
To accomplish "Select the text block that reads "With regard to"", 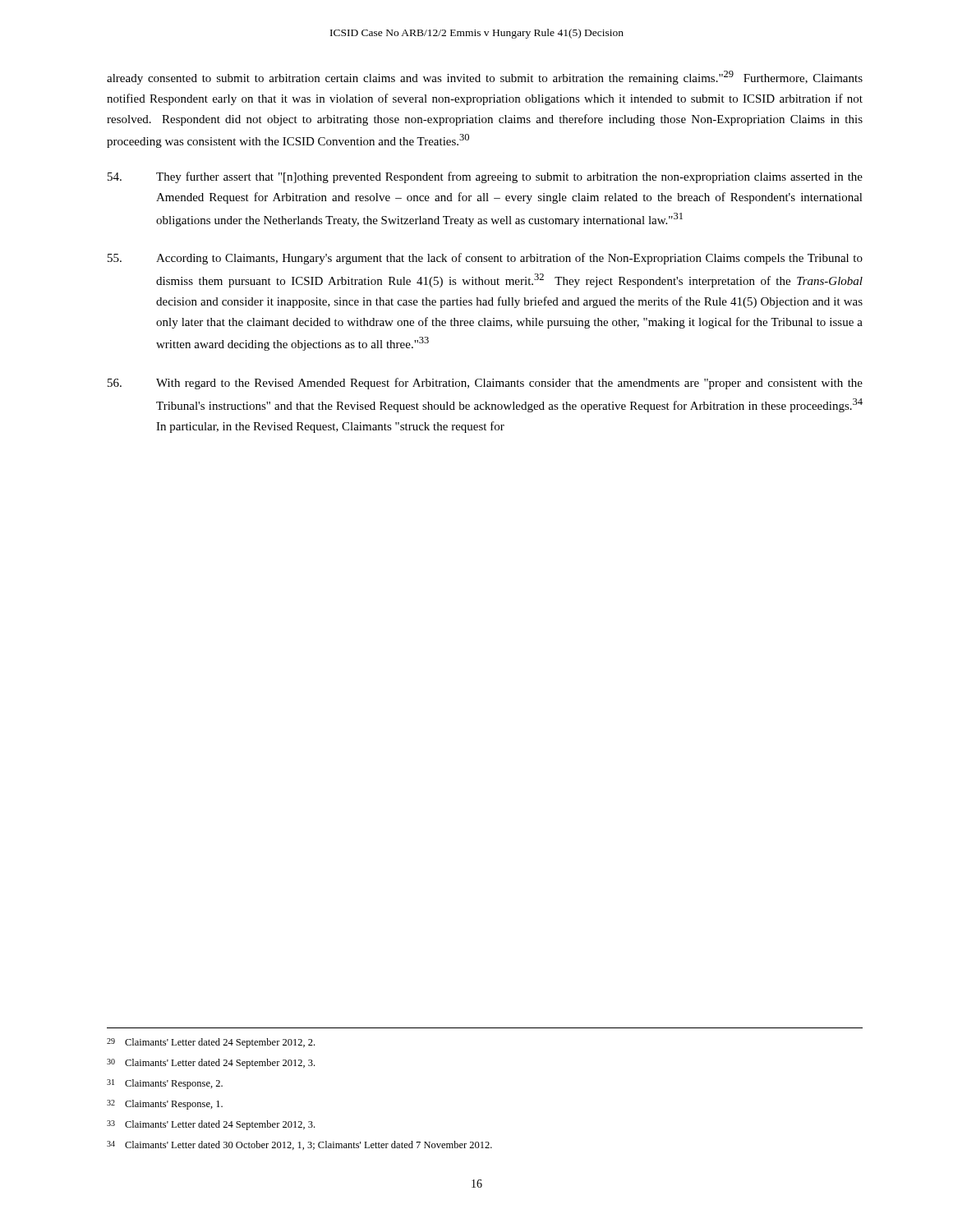I will [485, 405].
